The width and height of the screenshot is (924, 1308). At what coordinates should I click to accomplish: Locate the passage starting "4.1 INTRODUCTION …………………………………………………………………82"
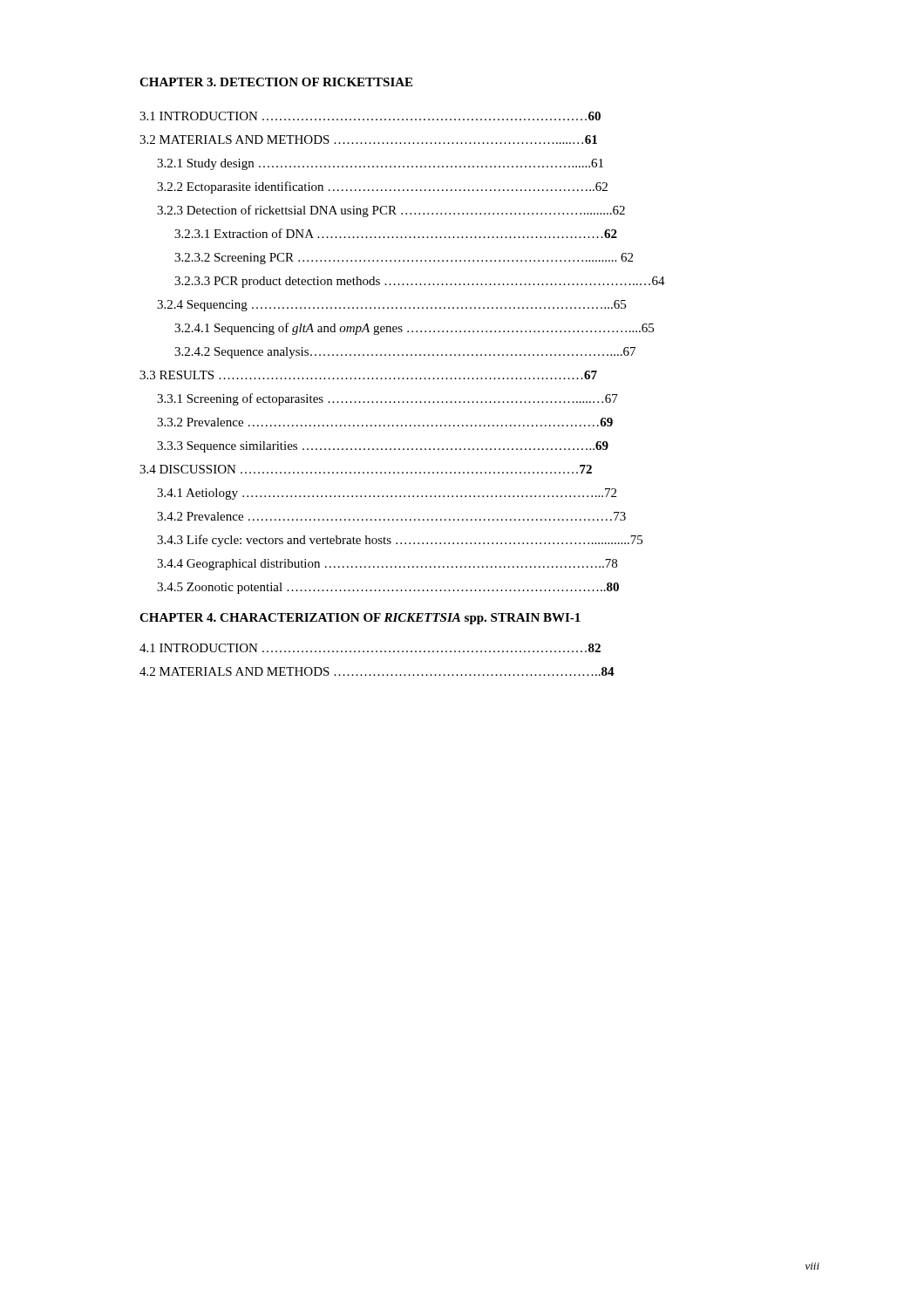click(370, 648)
